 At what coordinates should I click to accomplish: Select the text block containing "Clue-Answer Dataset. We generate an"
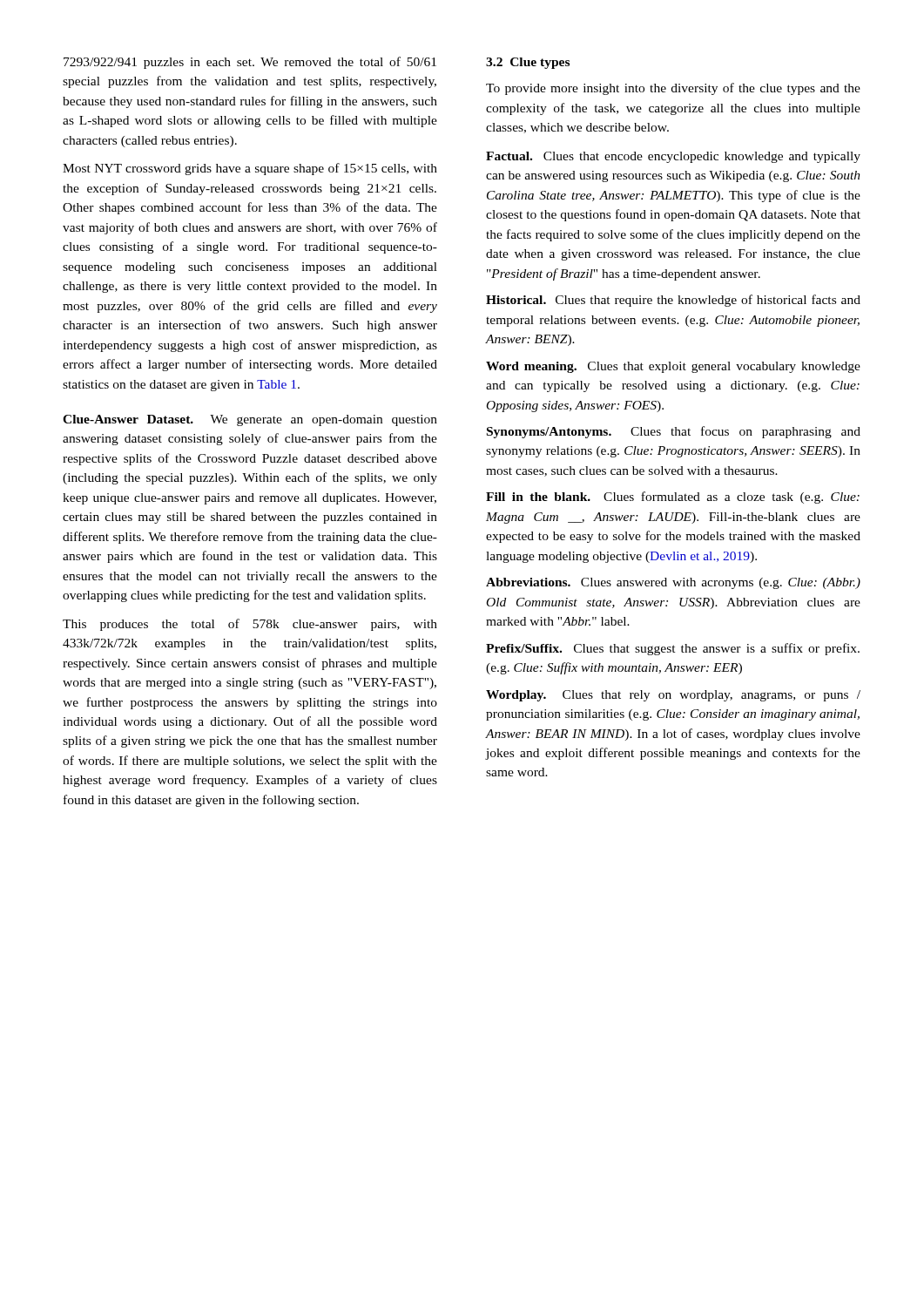(x=250, y=507)
